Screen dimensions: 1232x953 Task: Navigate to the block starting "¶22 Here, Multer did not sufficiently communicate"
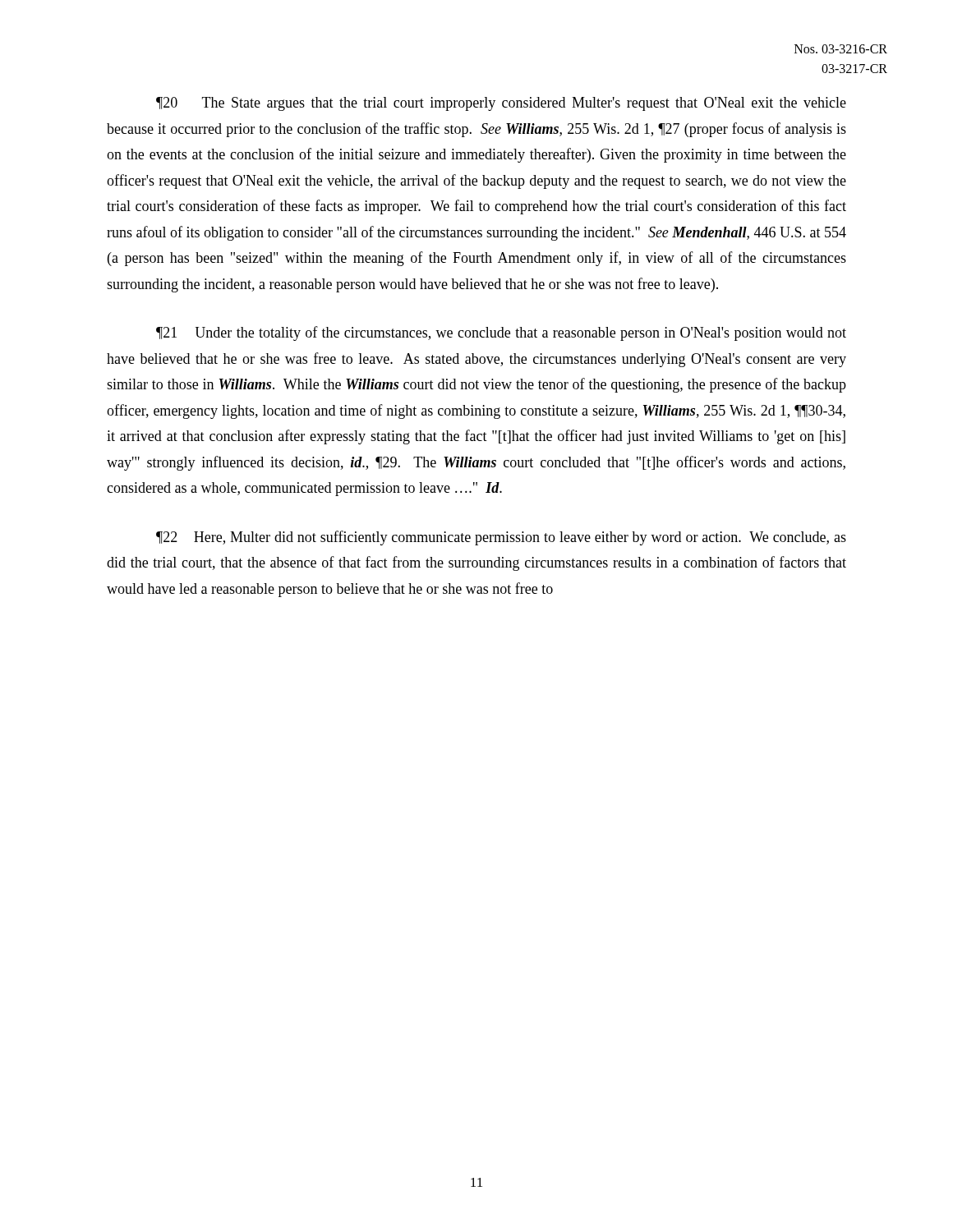(x=476, y=563)
